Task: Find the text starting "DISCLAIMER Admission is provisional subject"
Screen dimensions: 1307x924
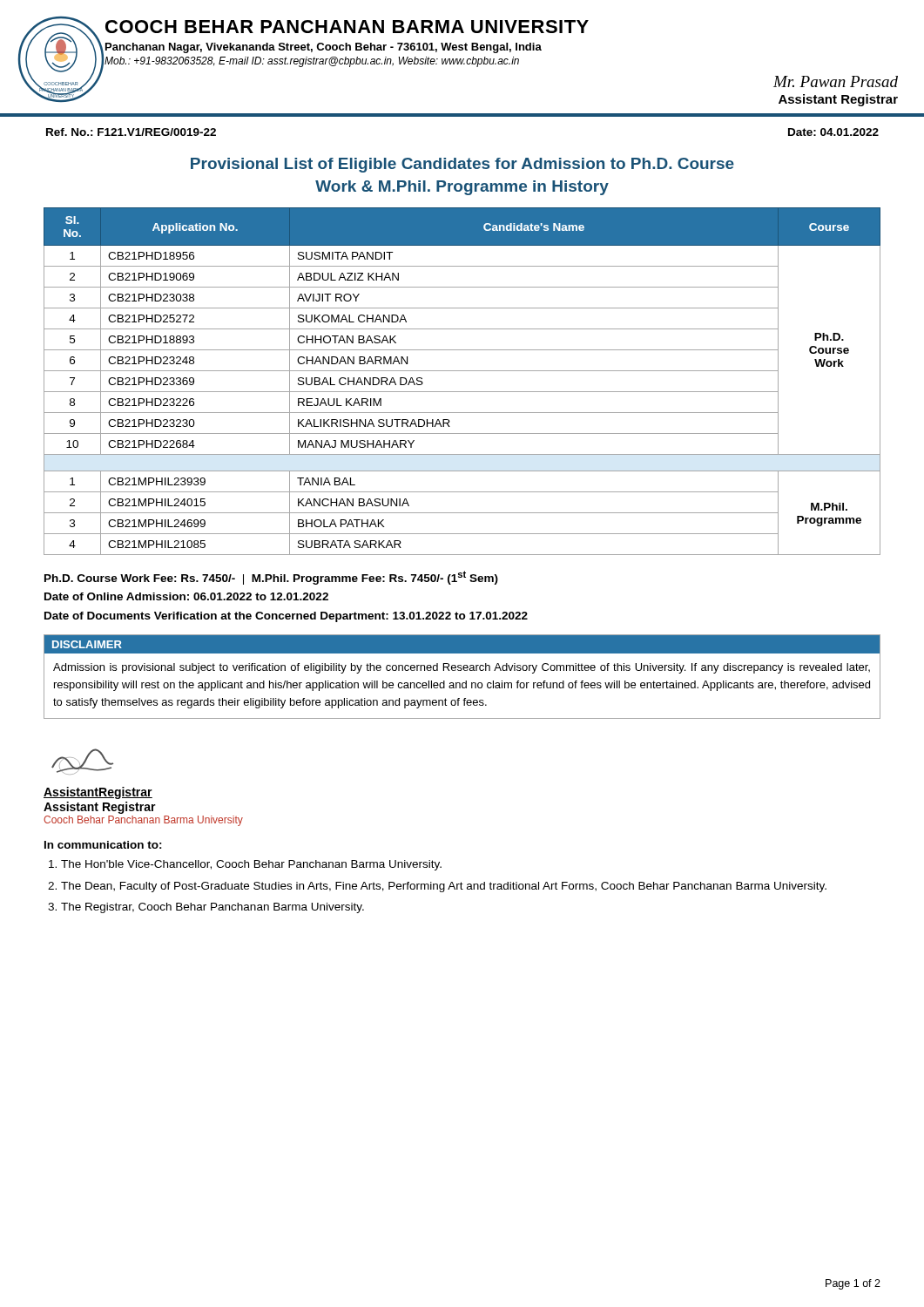Action: click(x=462, y=676)
